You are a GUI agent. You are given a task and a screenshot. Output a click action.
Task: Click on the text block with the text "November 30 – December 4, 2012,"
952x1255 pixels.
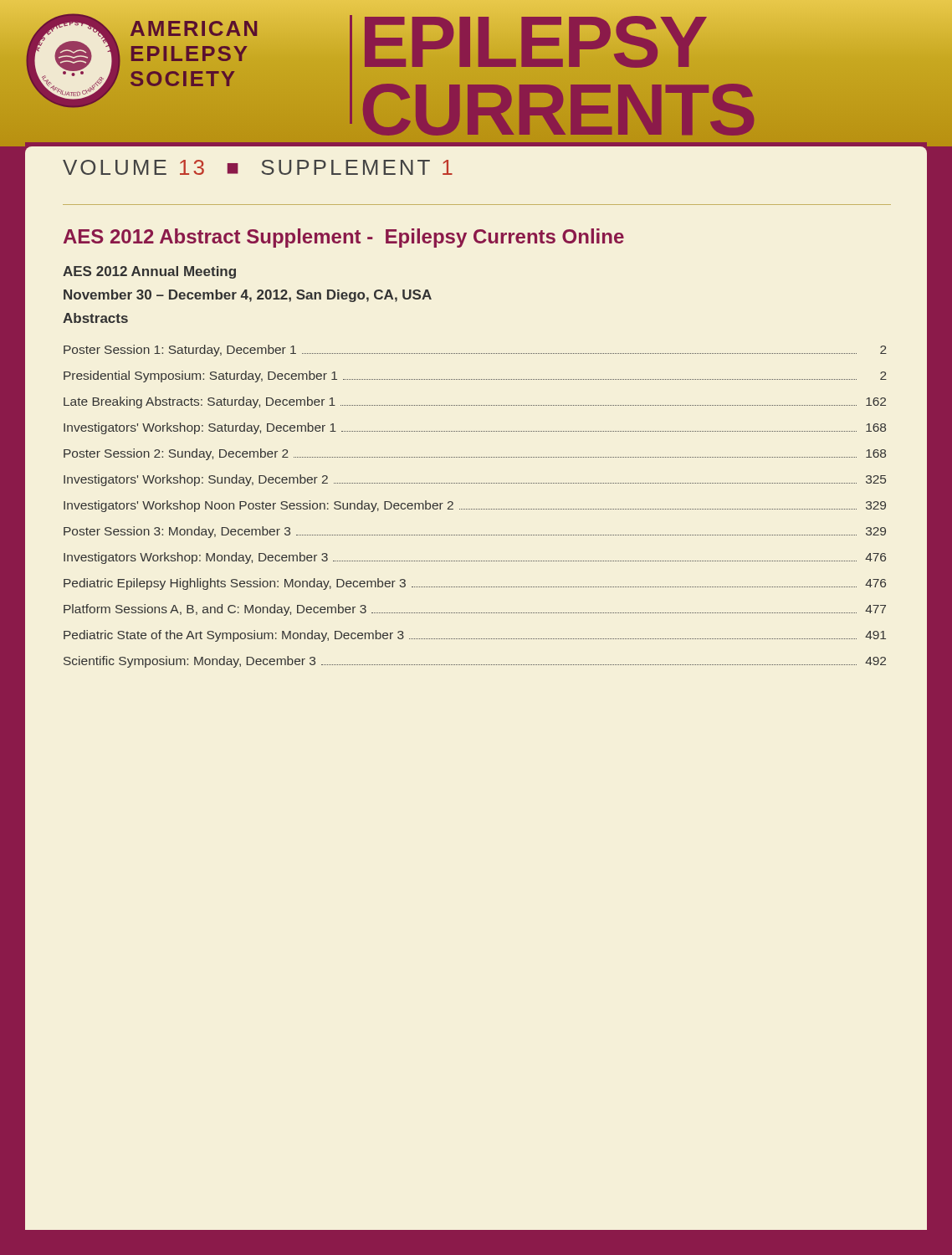[247, 295]
